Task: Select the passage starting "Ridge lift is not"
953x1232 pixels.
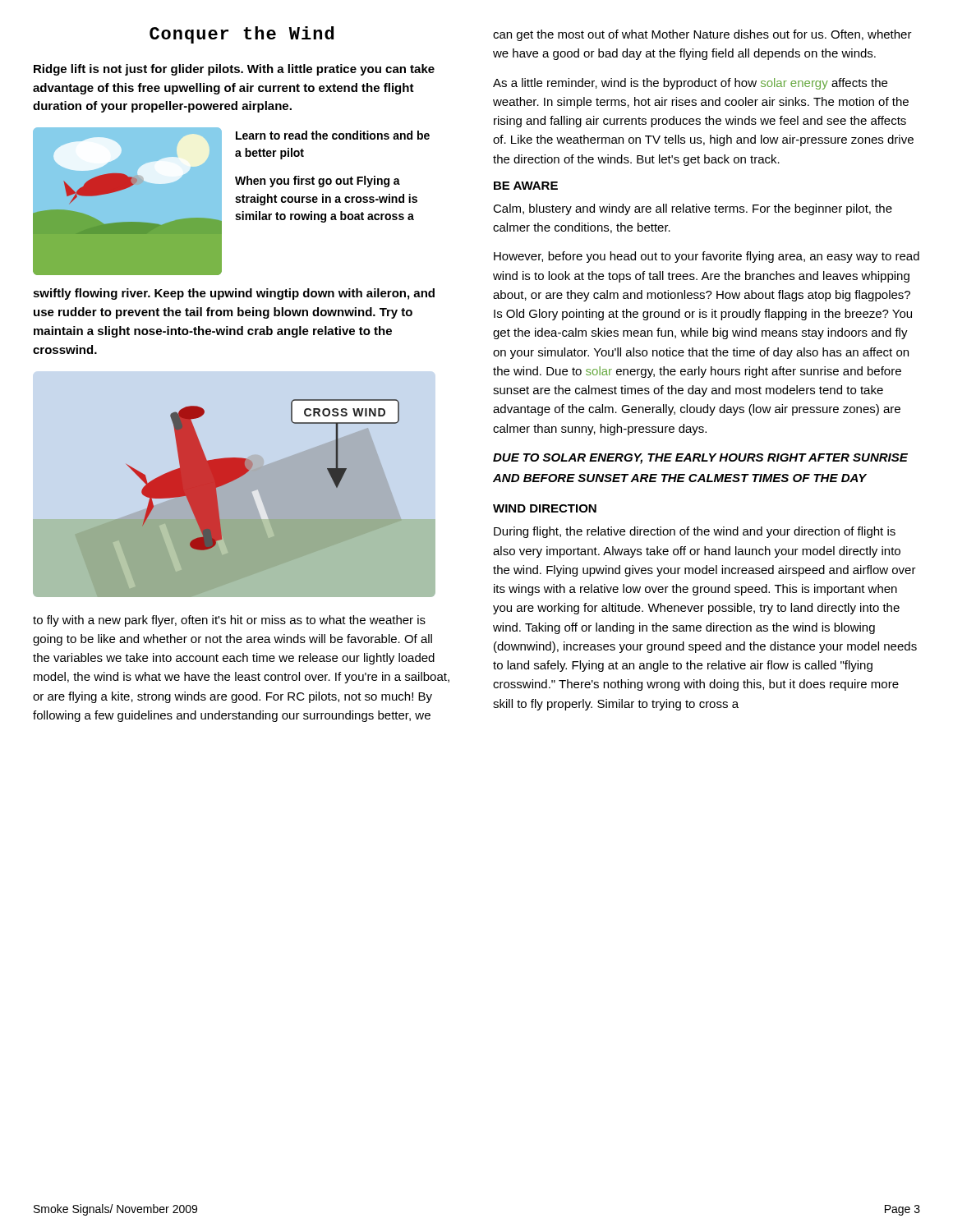Action: [234, 87]
